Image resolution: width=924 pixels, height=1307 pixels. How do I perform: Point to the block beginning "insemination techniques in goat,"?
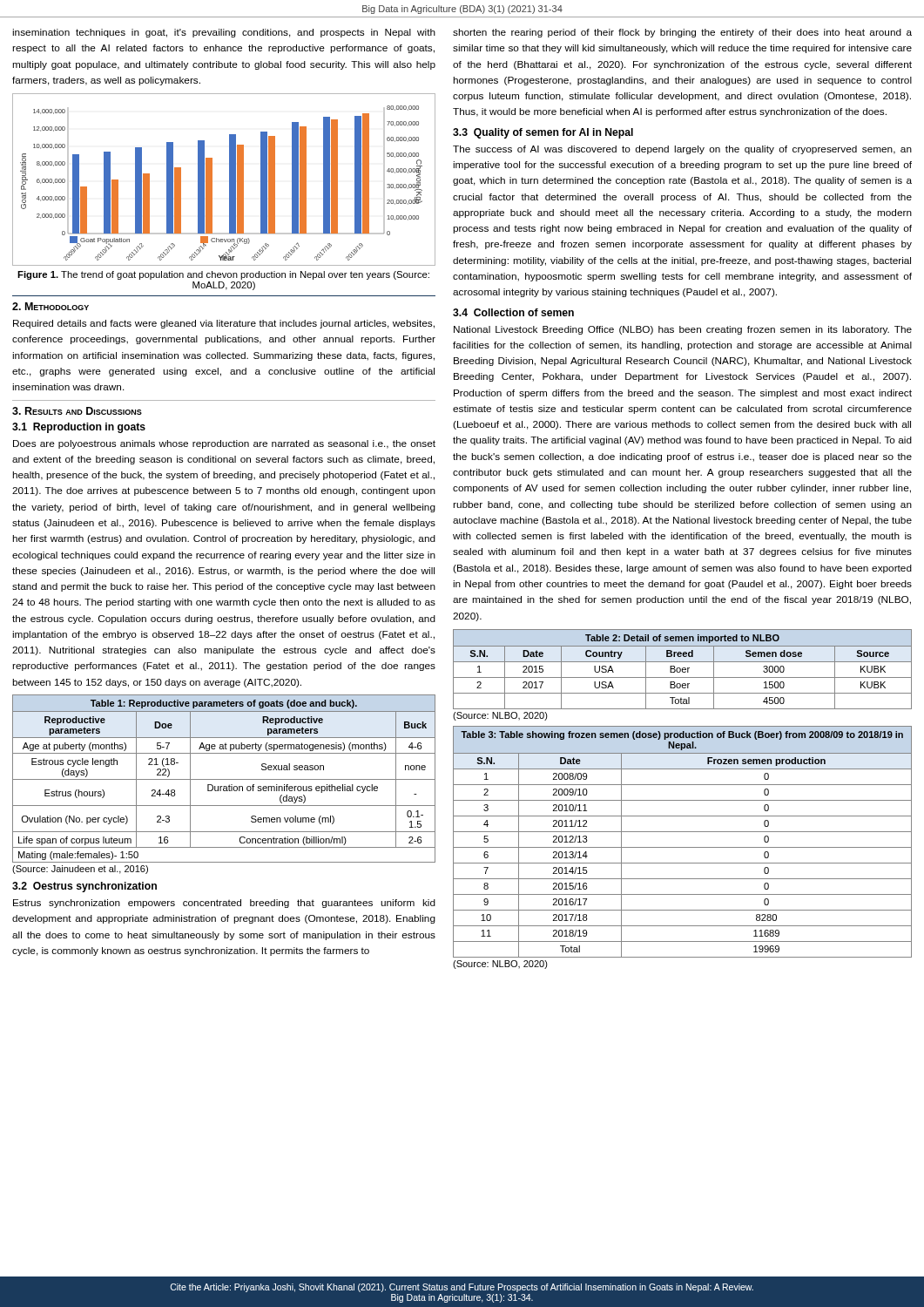pos(224,56)
